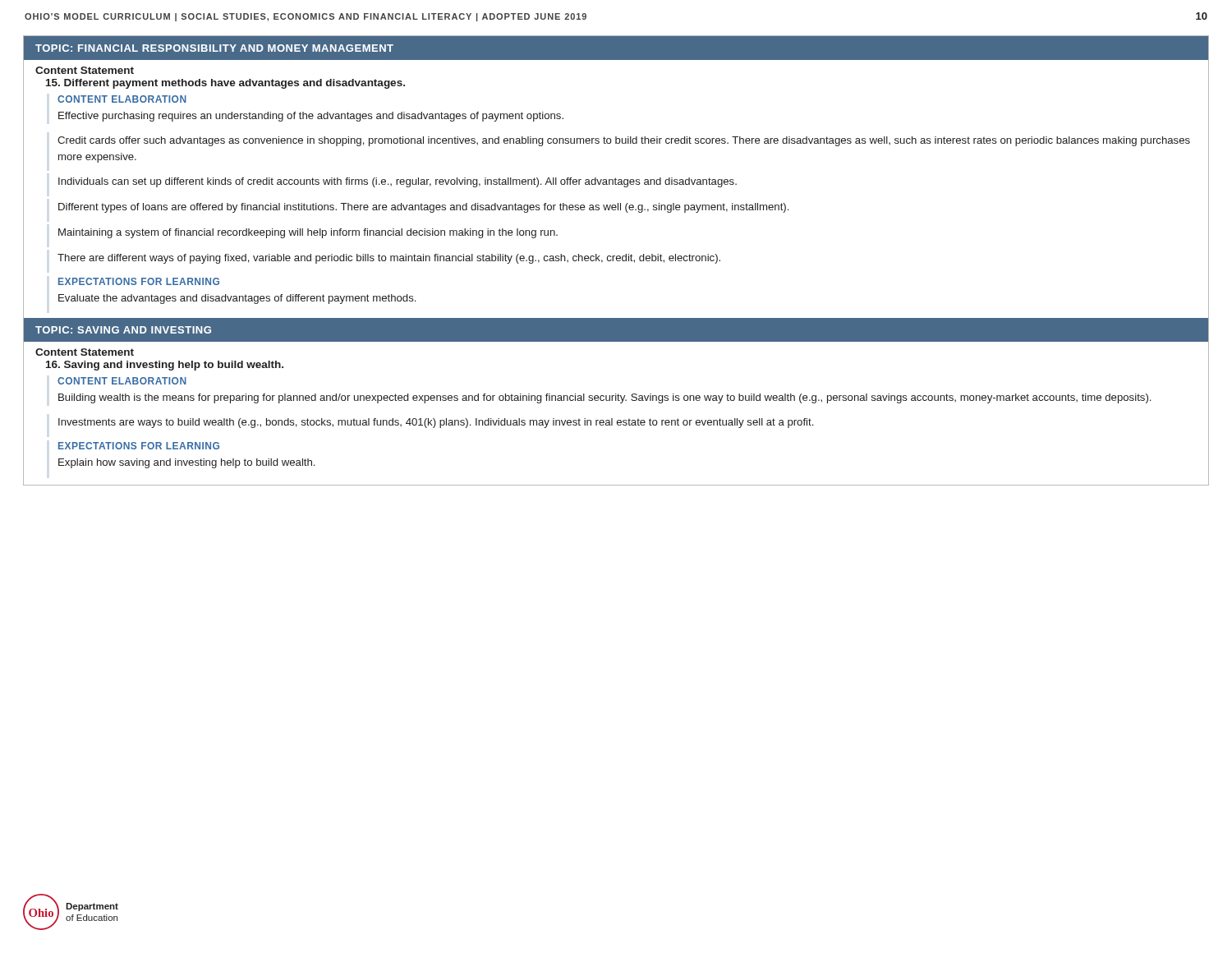Navigate to the region starting "CONTENT ELABORATION Effective purchasing"
The image size is (1232, 953).
[x=122, y=99]
